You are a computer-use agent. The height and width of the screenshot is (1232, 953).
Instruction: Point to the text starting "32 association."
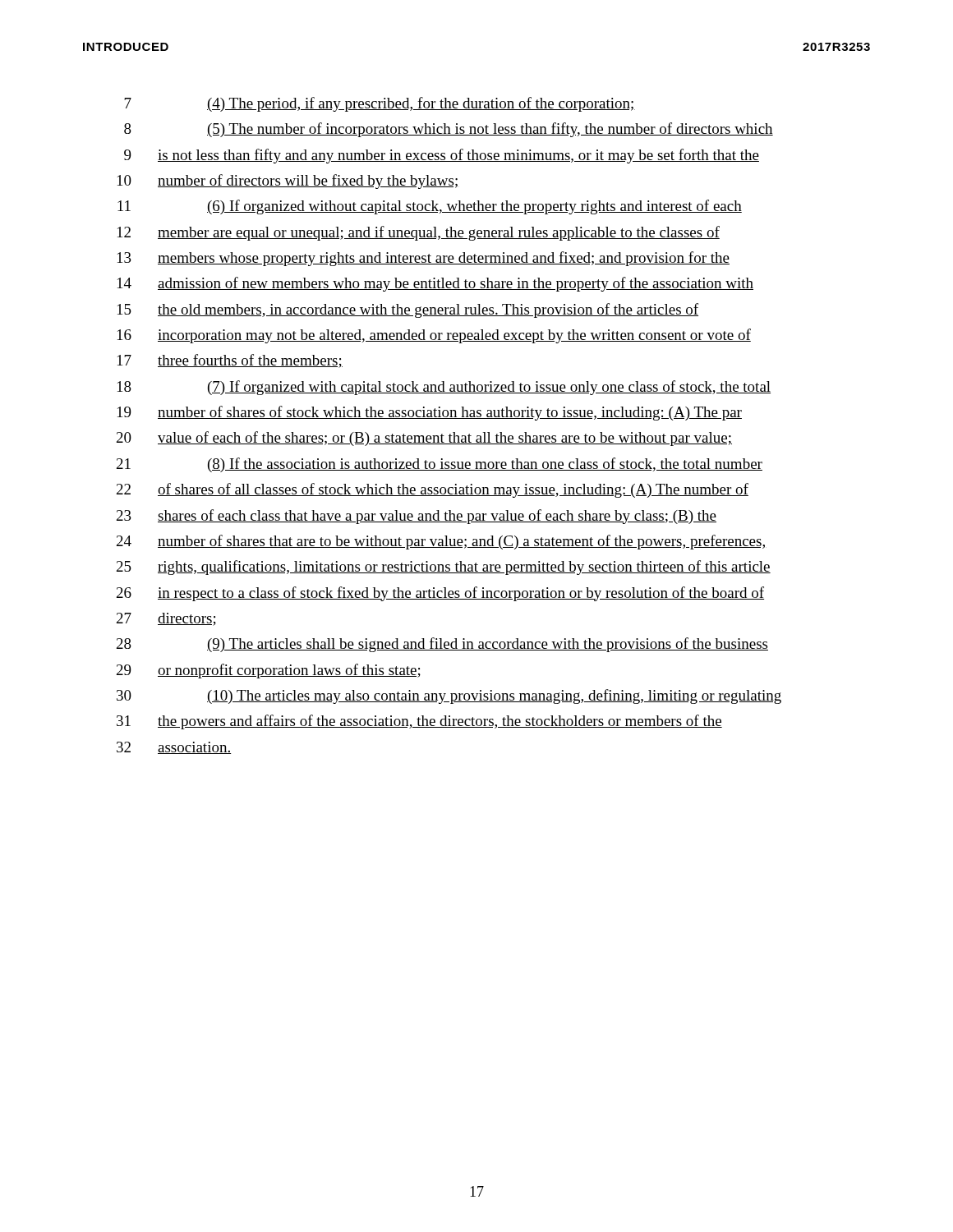[174, 748]
